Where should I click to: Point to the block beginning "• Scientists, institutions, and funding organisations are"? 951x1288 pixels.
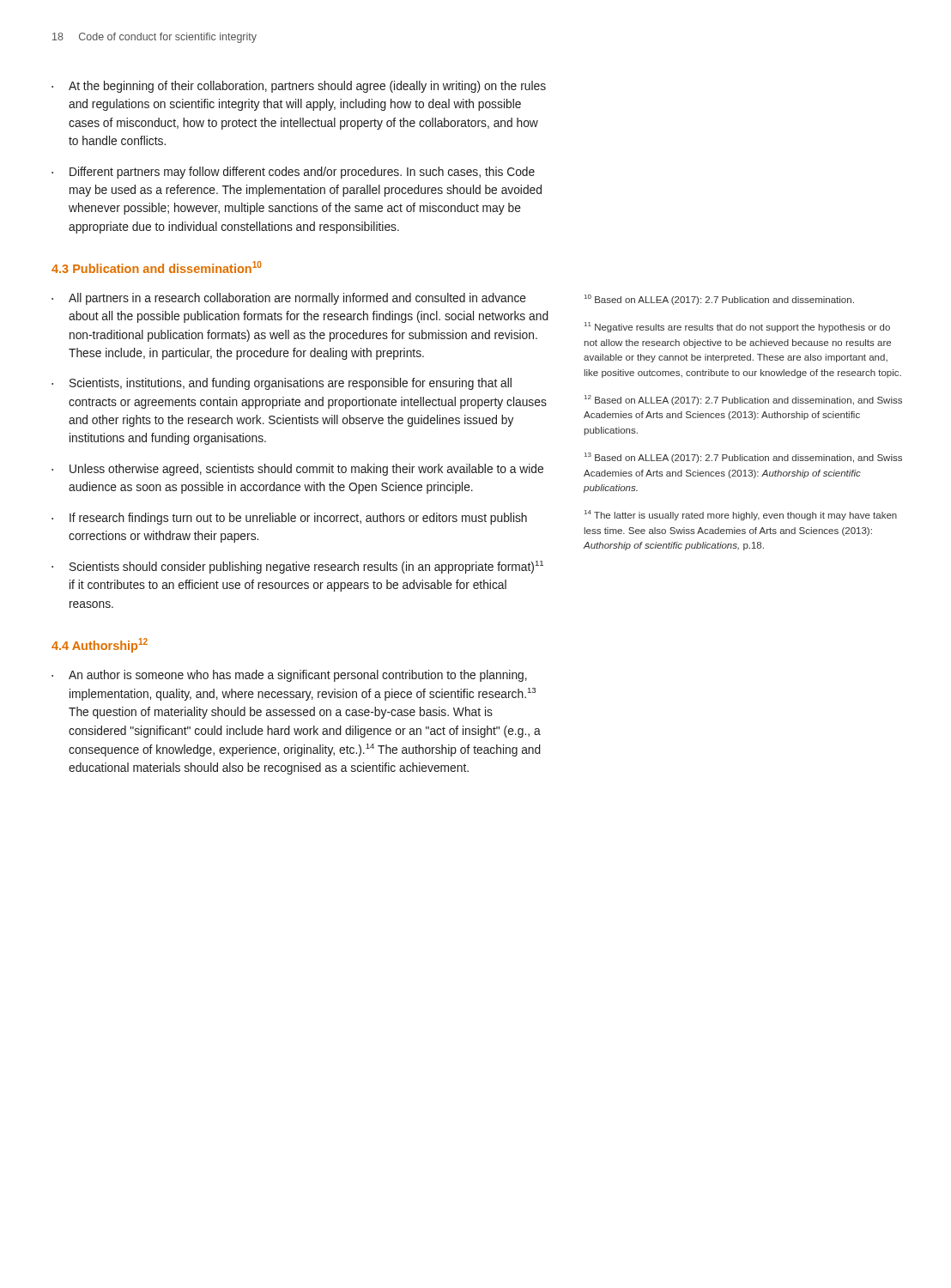pos(300,411)
